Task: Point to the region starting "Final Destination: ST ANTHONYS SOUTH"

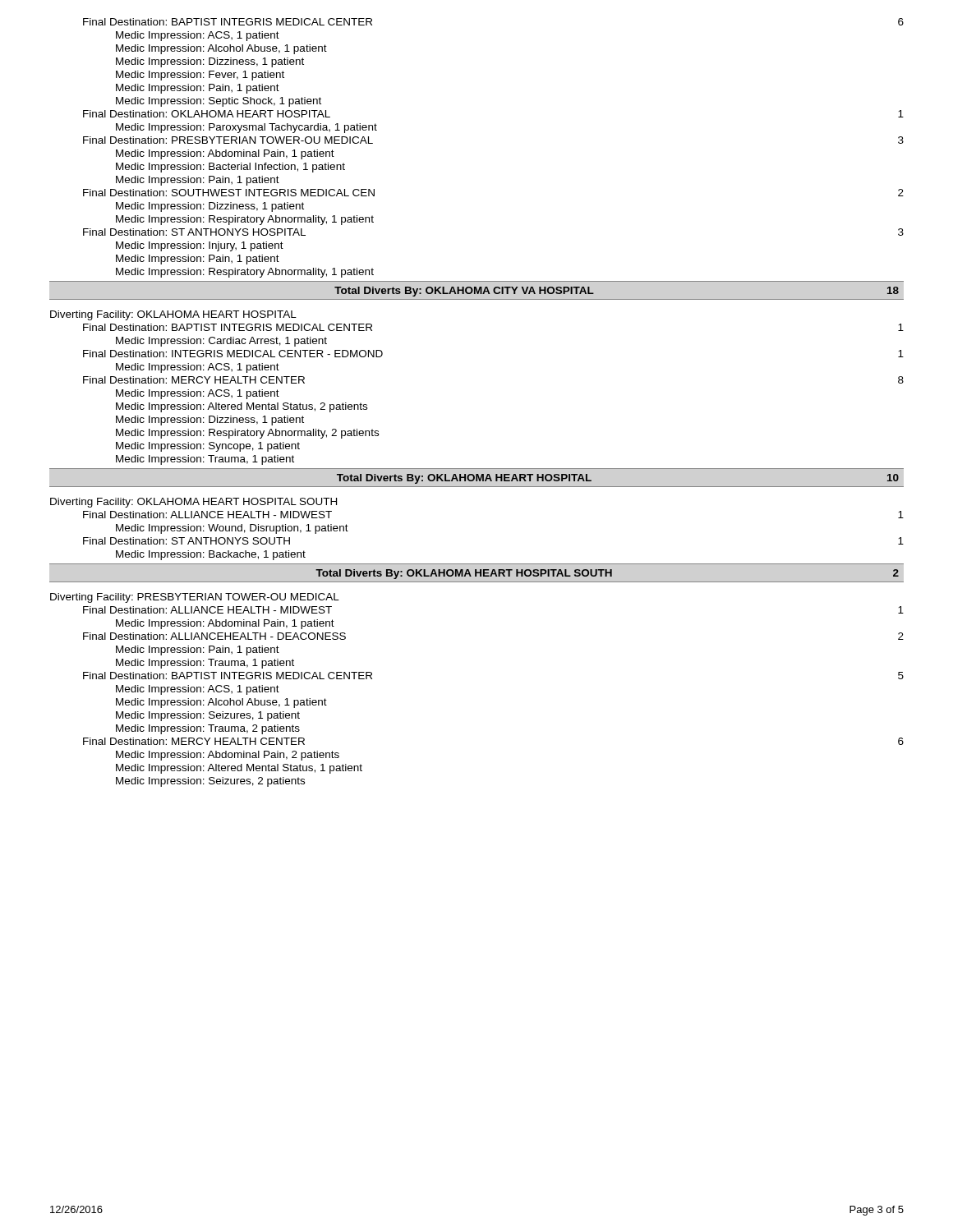Action: coord(191,542)
